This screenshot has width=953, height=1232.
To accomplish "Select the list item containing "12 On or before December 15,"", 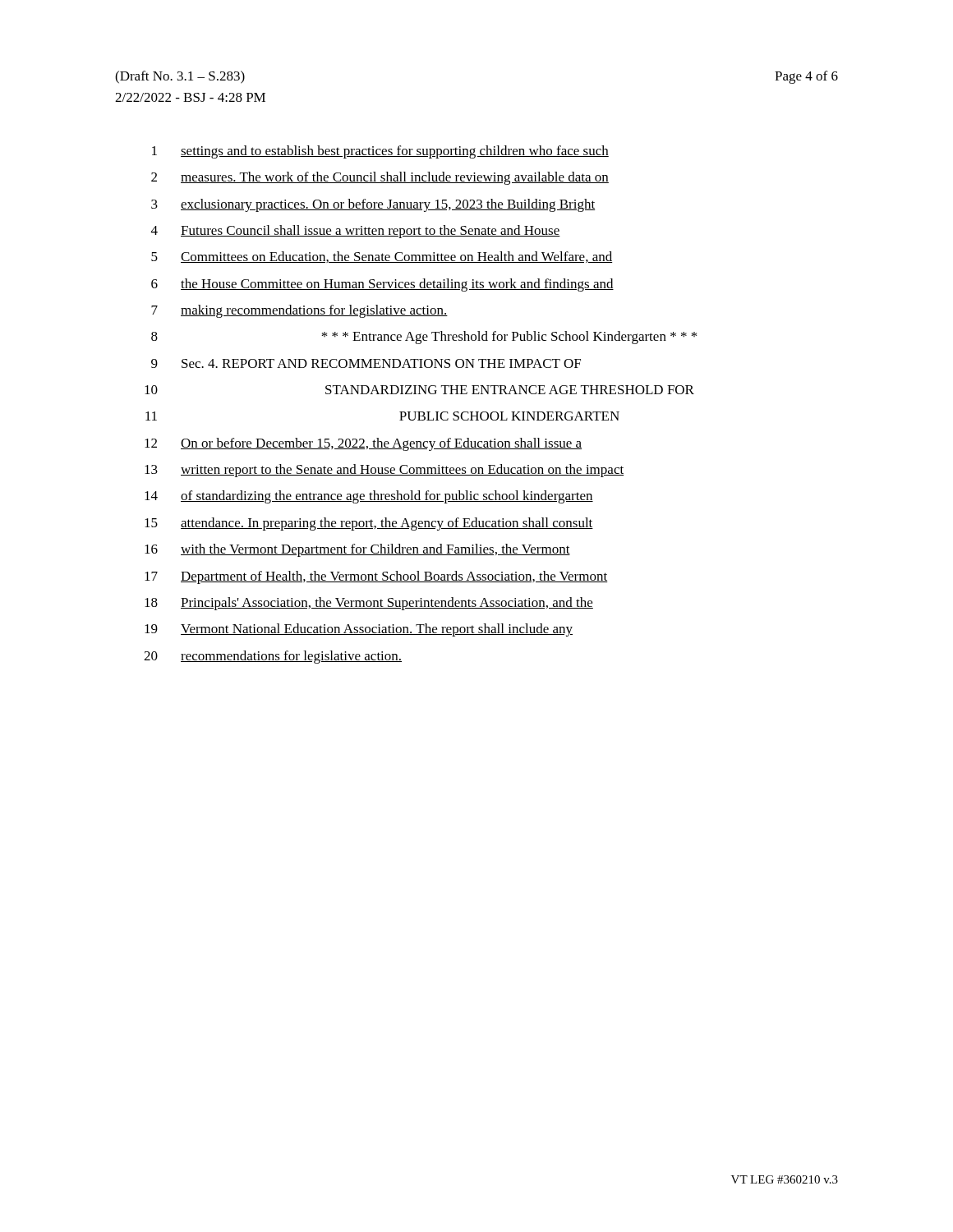I will tap(476, 444).
